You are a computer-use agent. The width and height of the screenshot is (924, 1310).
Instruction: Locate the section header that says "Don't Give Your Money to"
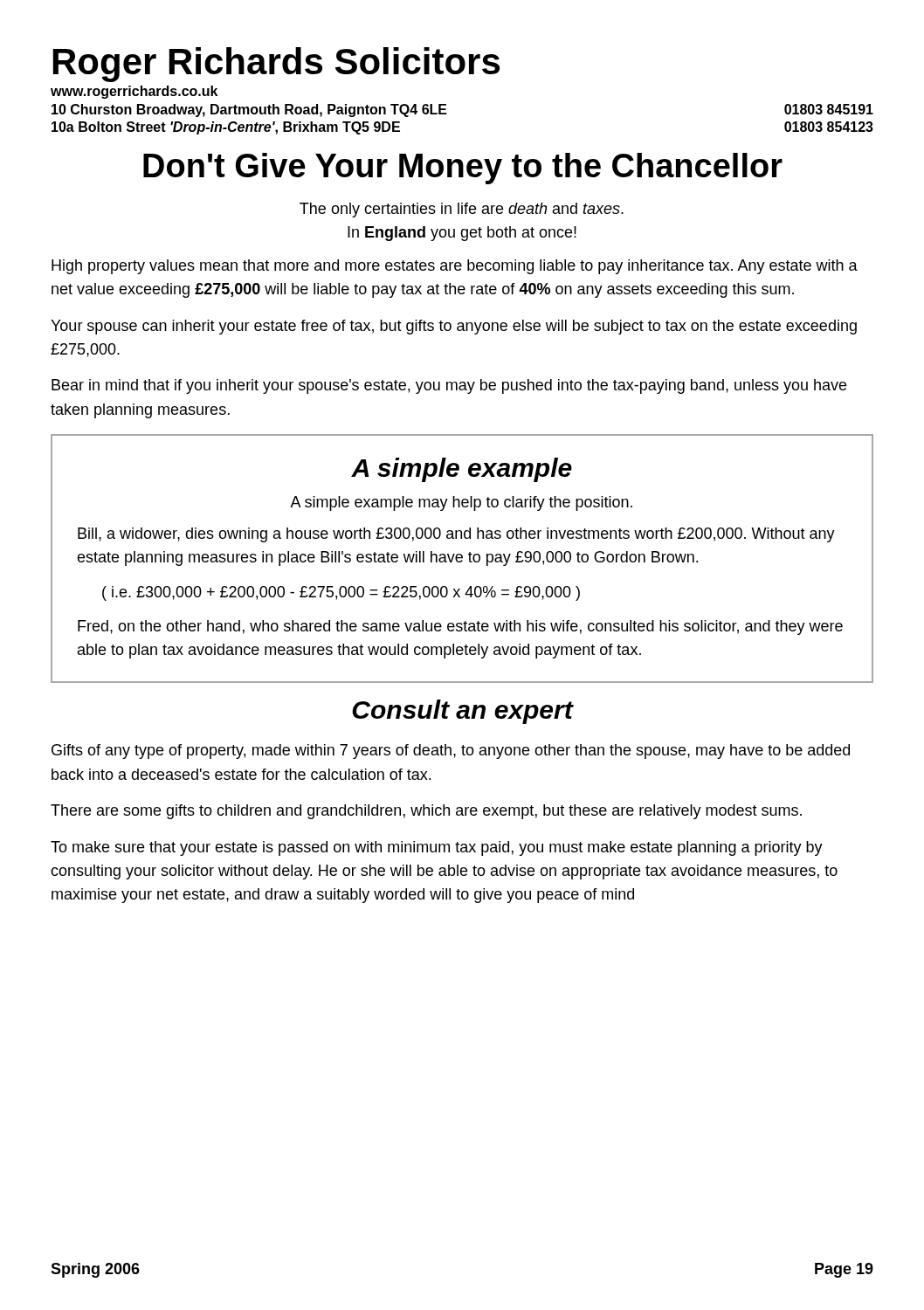pyautogui.click(x=462, y=166)
